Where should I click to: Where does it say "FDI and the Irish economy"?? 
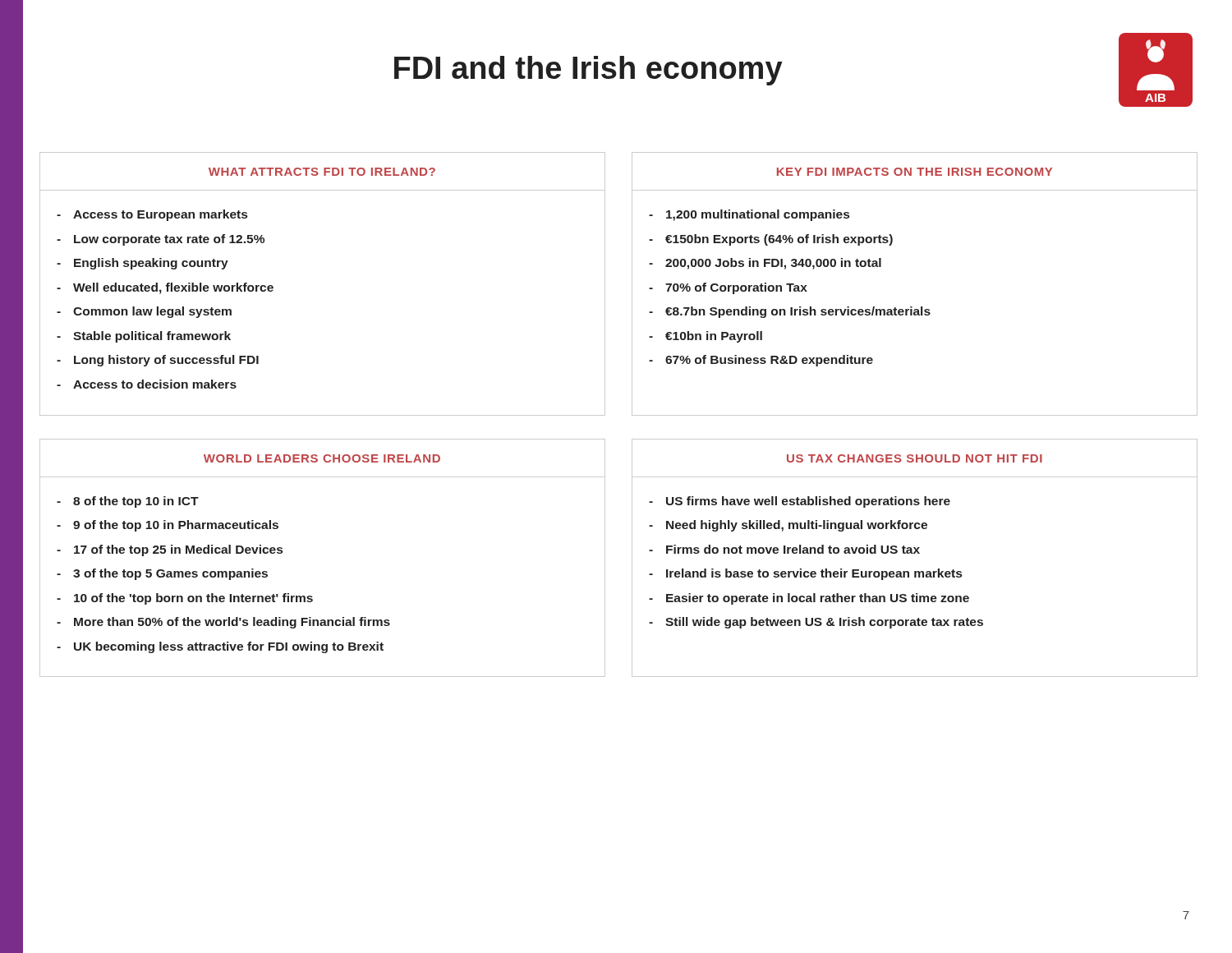(587, 69)
